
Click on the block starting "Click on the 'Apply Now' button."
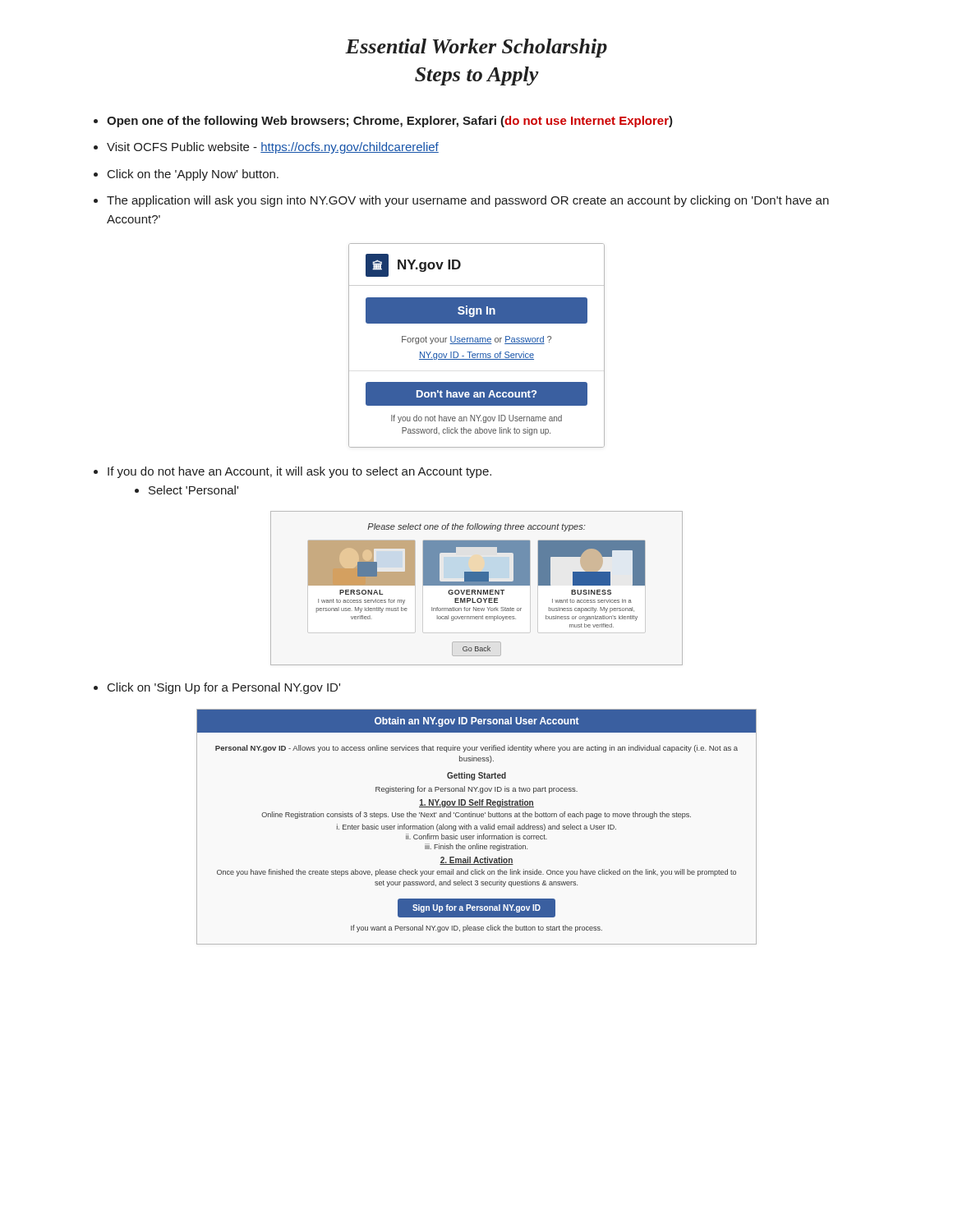pos(193,175)
